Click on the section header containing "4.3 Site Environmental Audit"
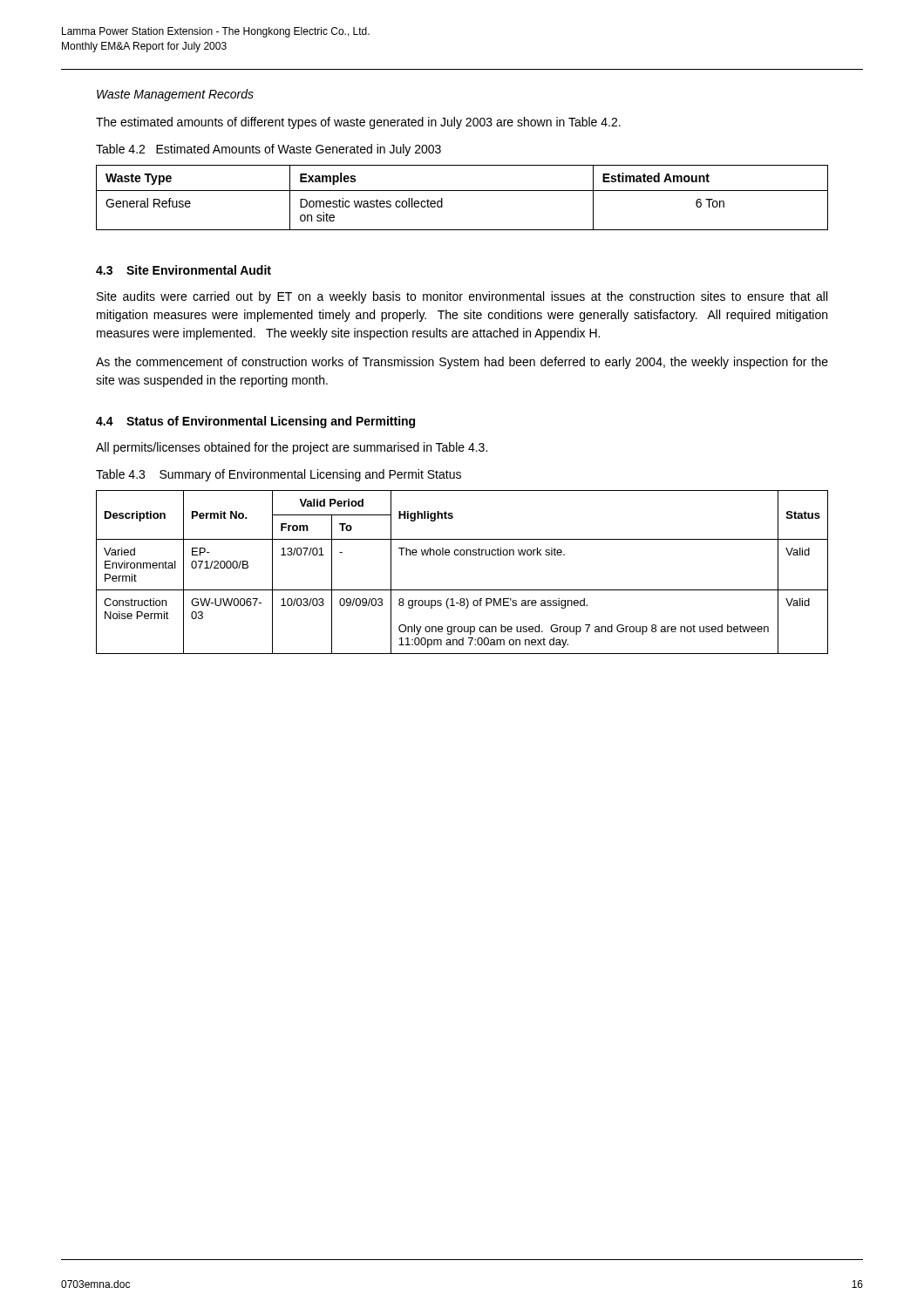924x1308 pixels. [x=184, y=270]
